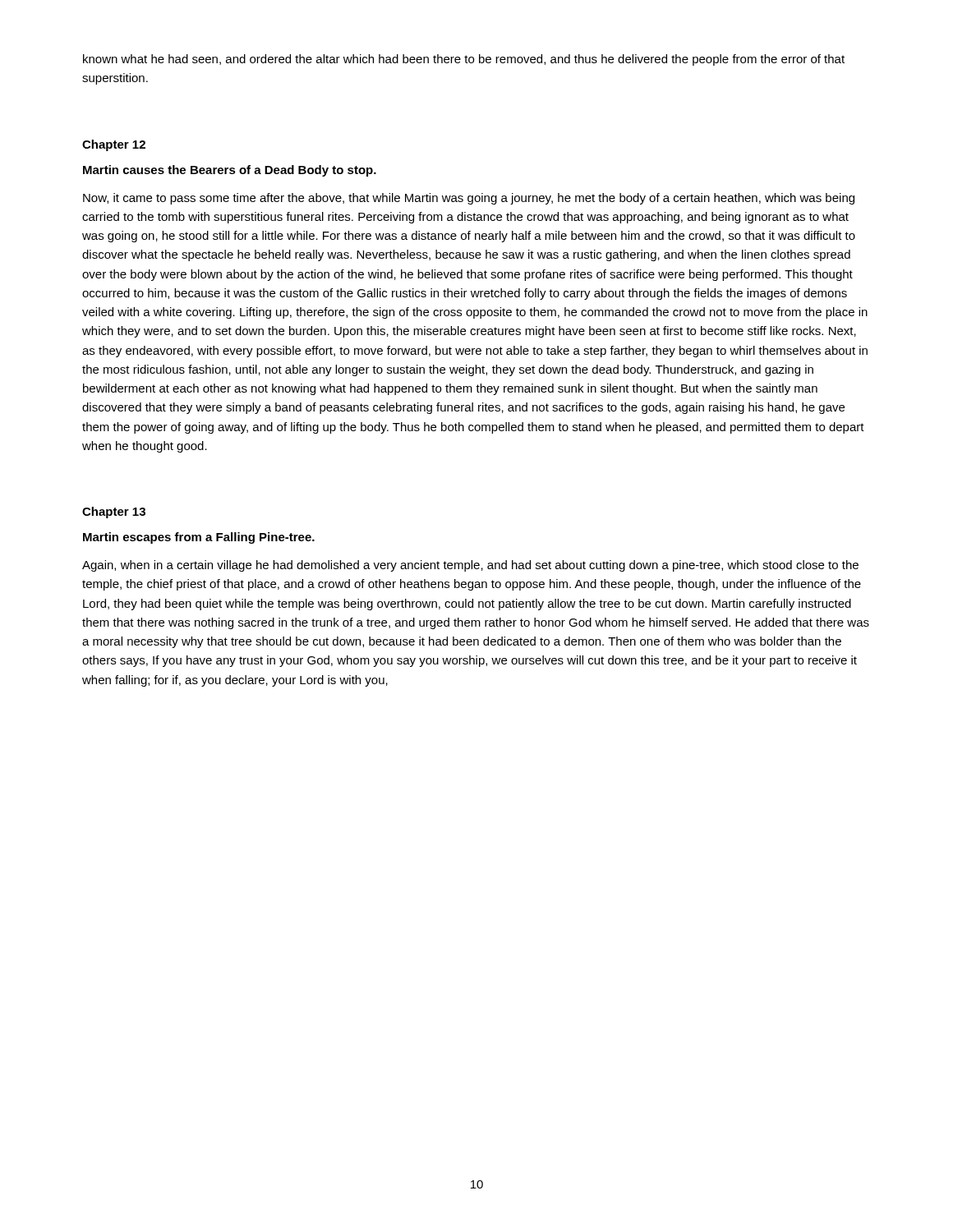
Task: Point to the block beginning "known what he"
Action: pos(463,68)
